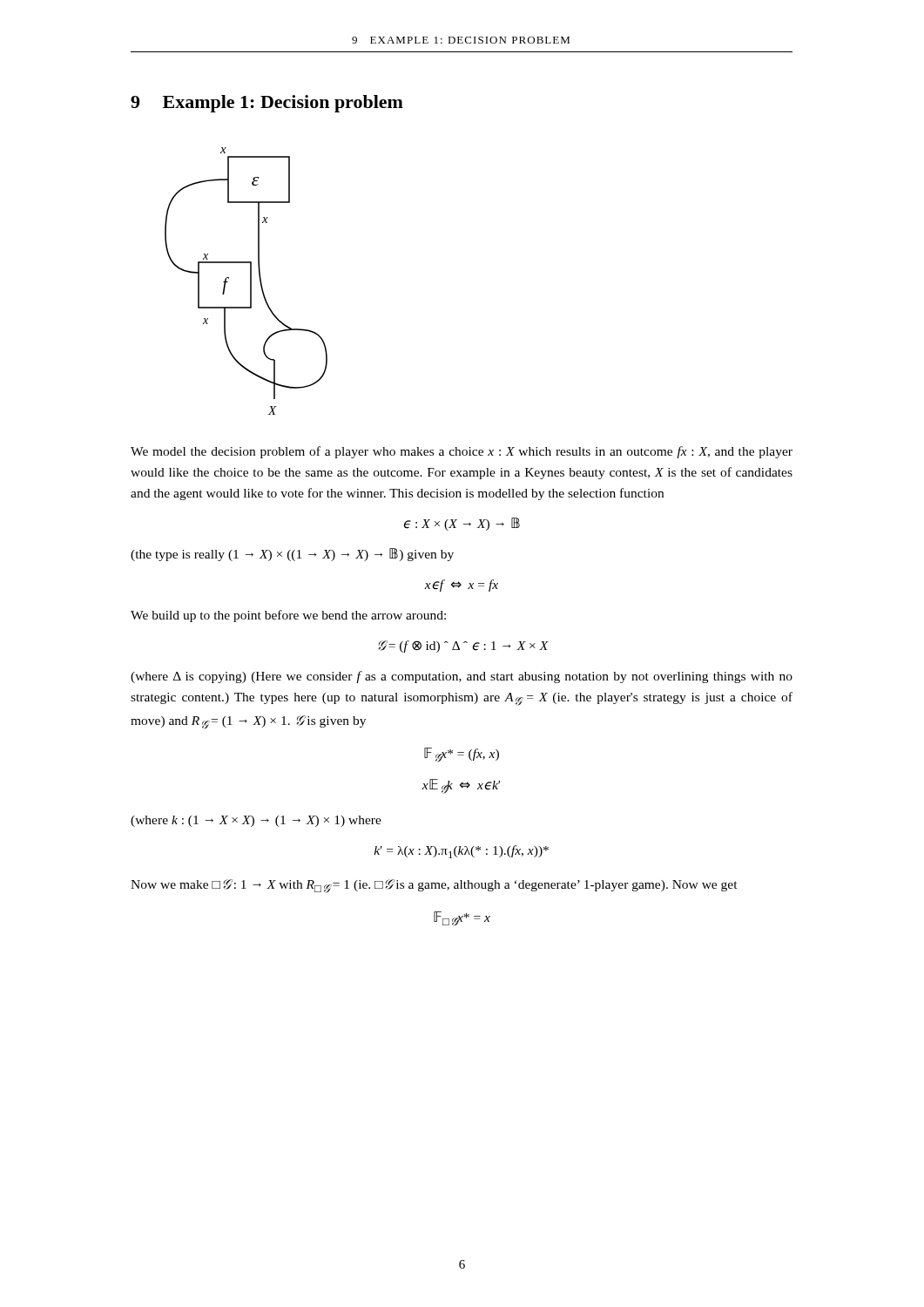Viewport: 924px width, 1307px height.
Task: Select the block starting "We model the decision problem of"
Action: click(462, 472)
